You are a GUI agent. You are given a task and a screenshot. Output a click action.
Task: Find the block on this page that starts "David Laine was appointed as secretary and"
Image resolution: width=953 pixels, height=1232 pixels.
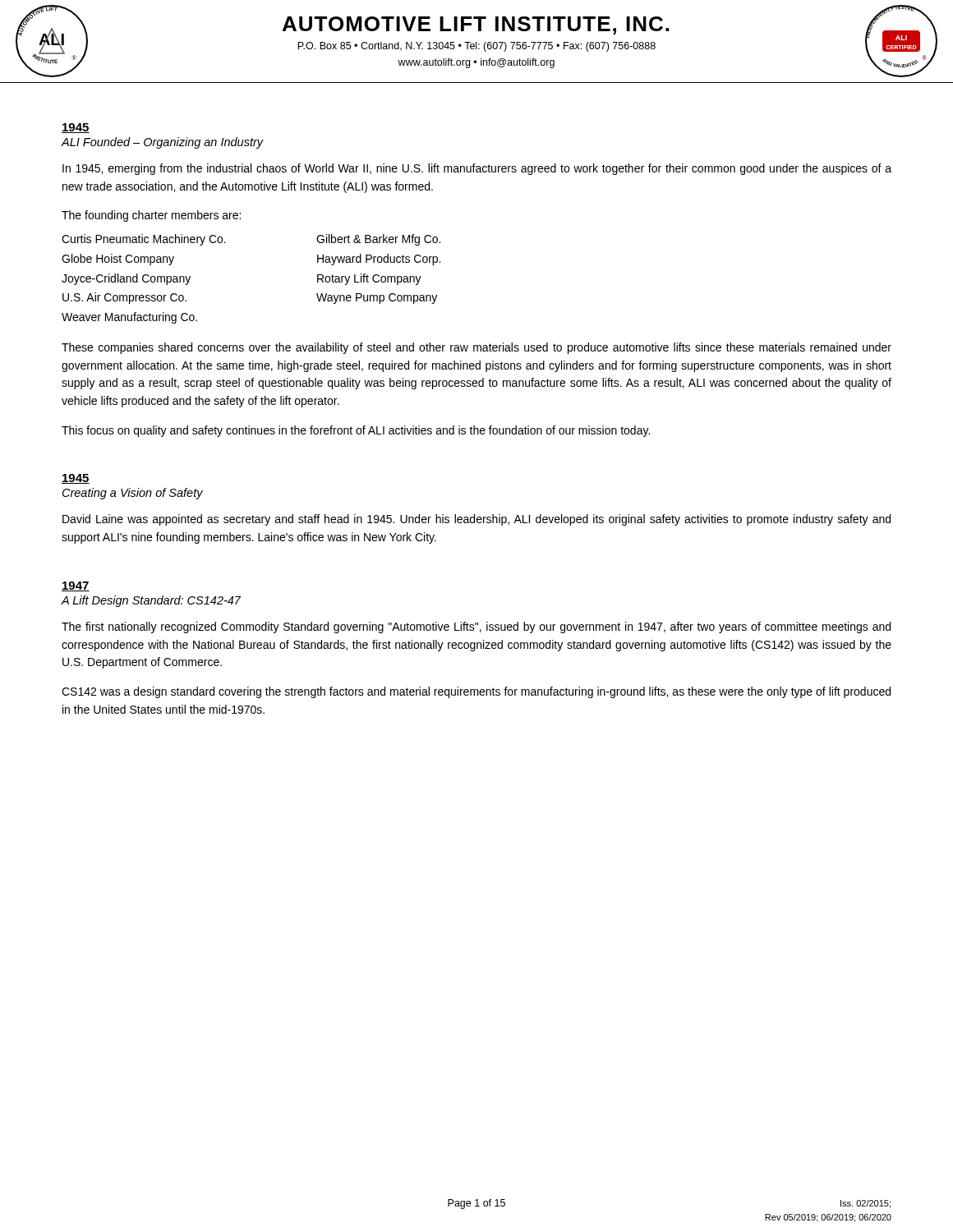point(476,528)
